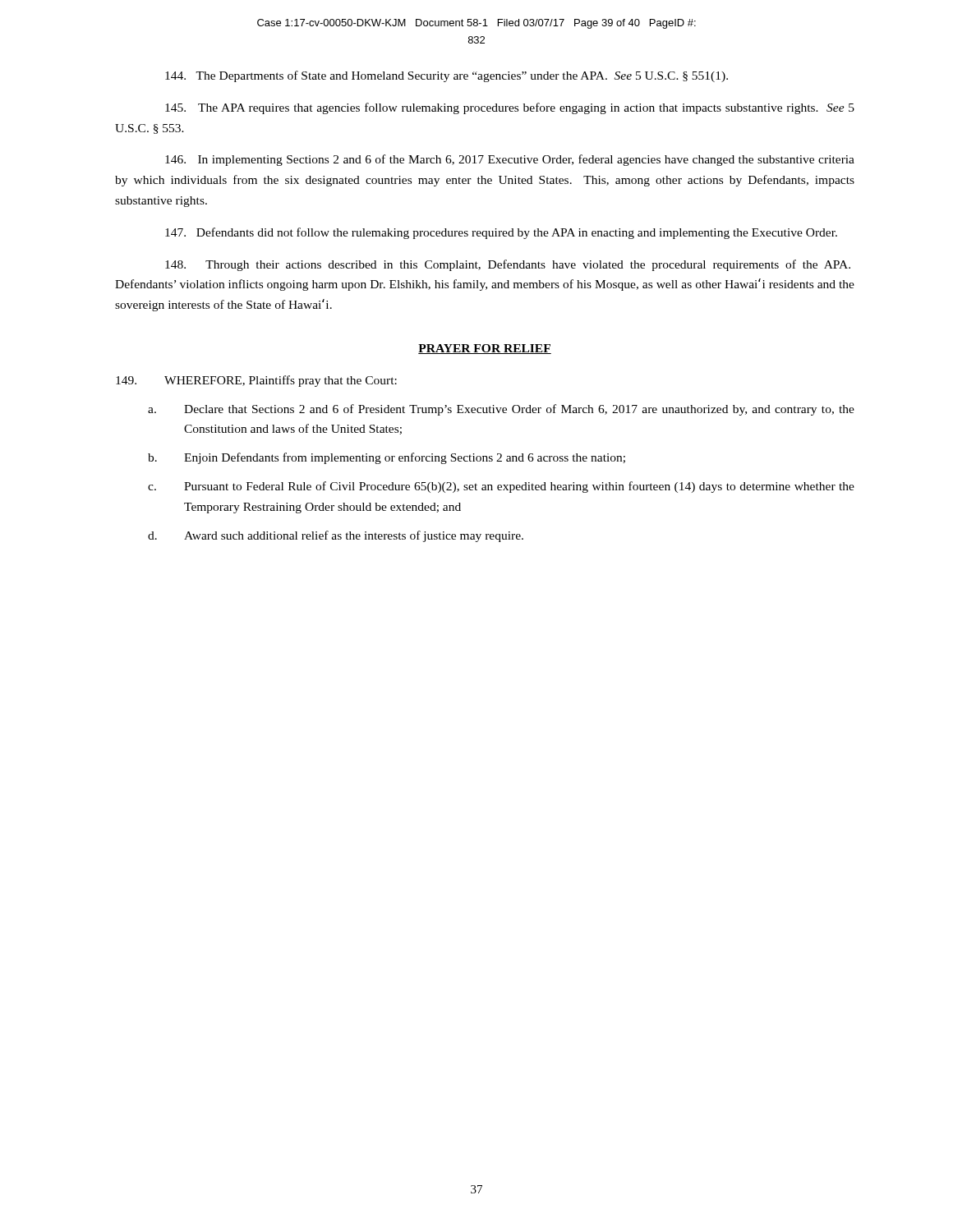Point to the block starting "b. Enjoin Defendants from implementing"
The width and height of the screenshot is (953, 1232).
(501, 458)
